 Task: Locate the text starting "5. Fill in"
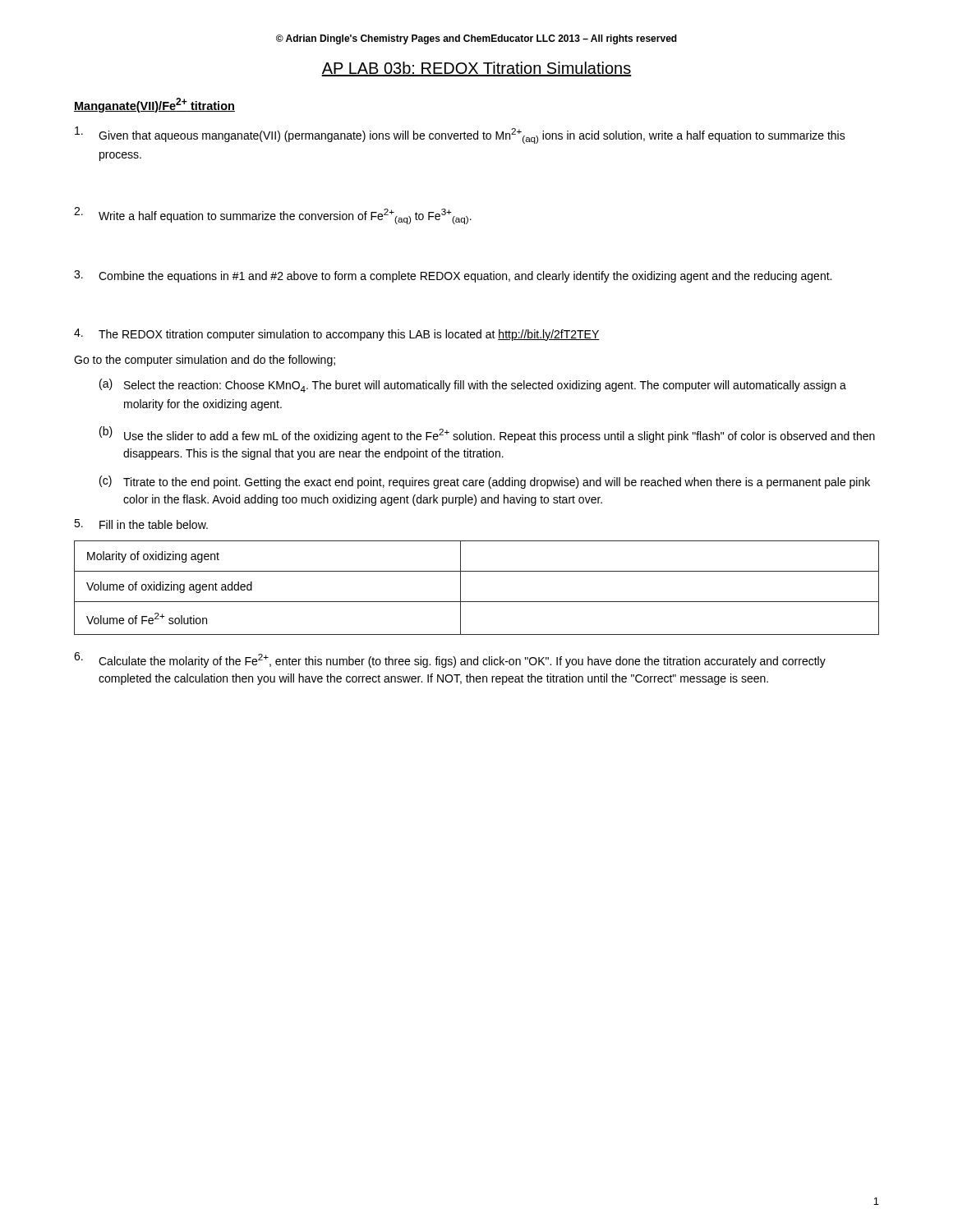(x=141, y=524)
